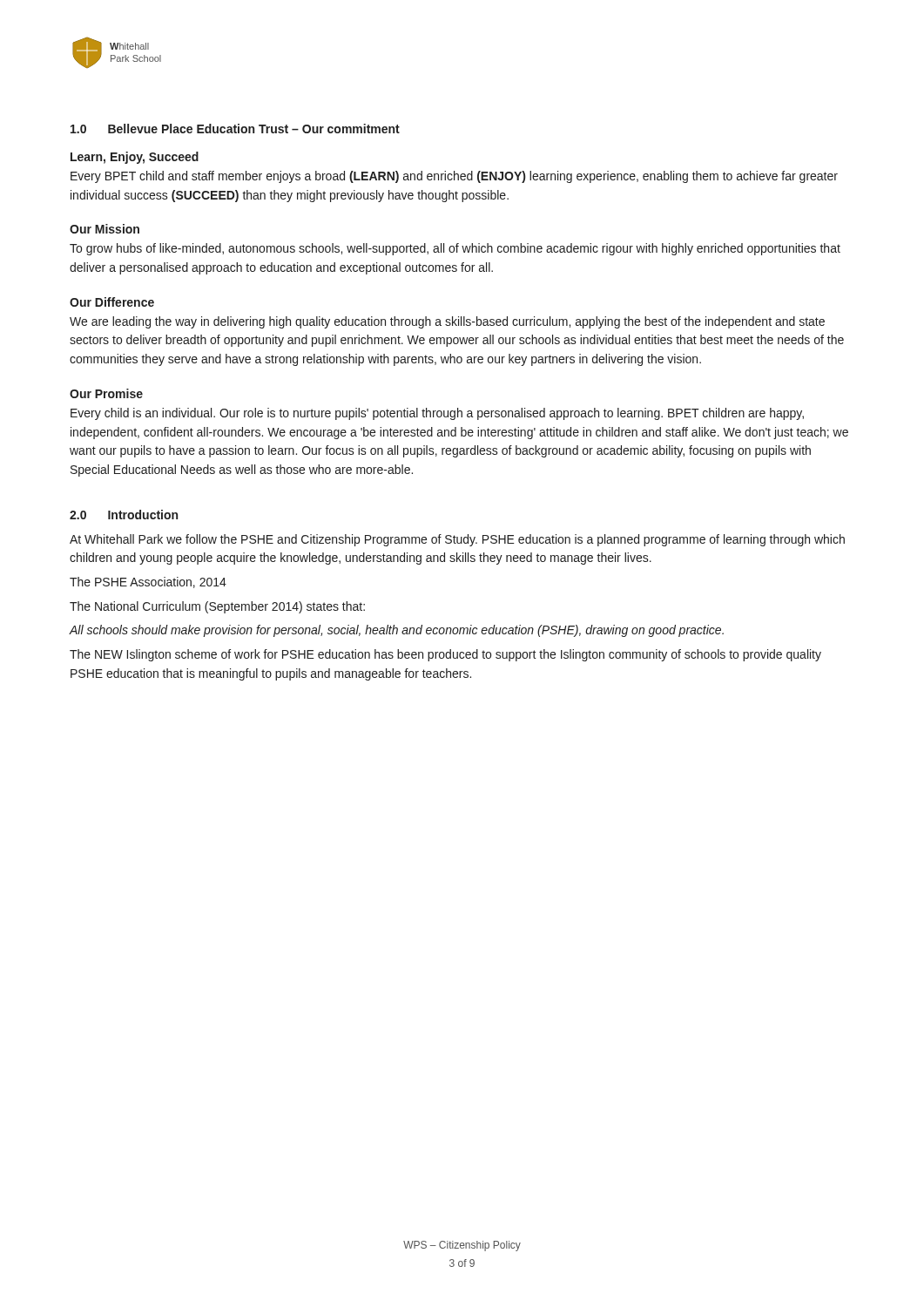This screenshot has width=924, height=1307.
Task: Locate the text block that says "The NEW Islington"
Action: 445,664
